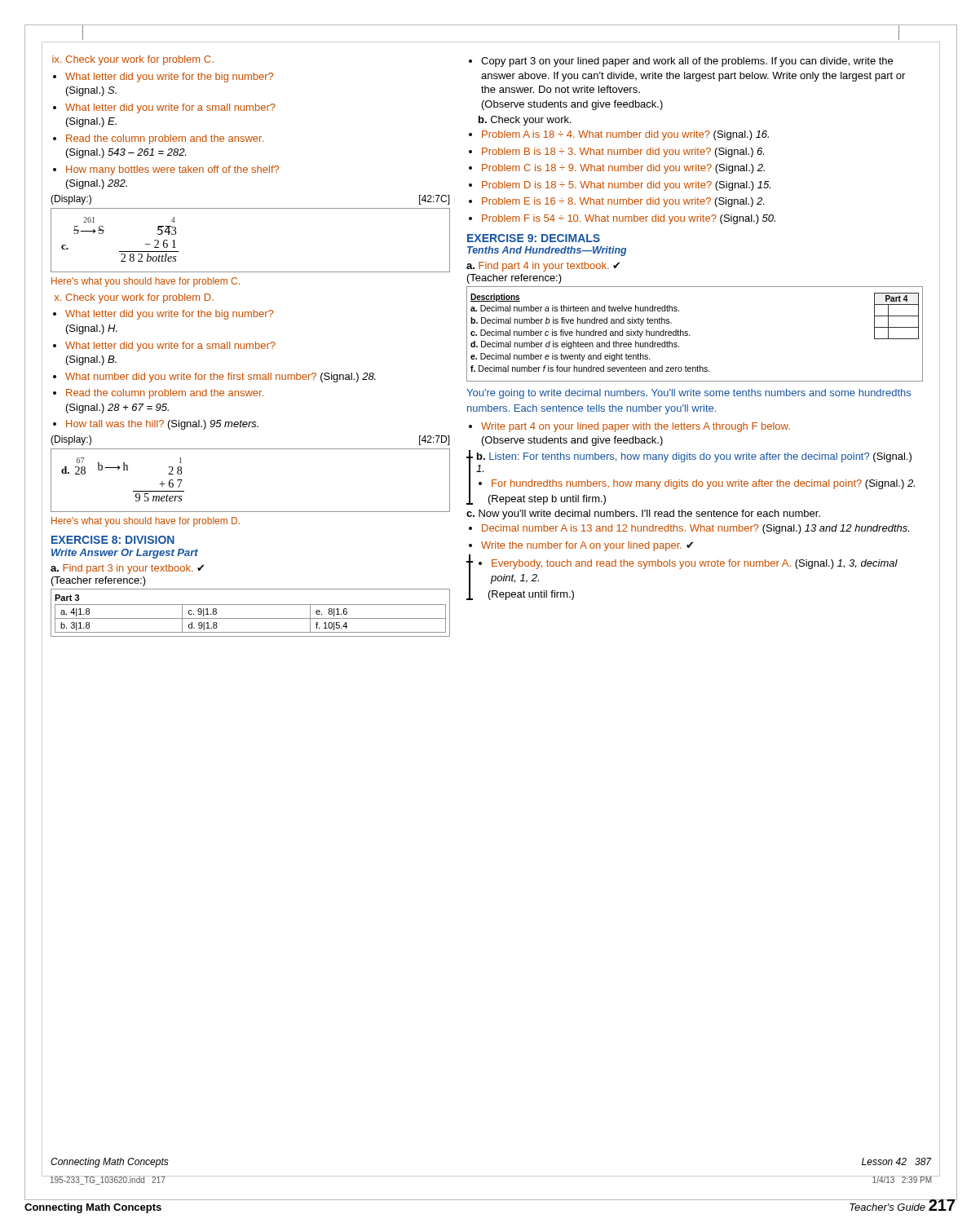Select the text starting "Exercise 9: Decimals Tenths and Hundredths—Writing"

534,238
